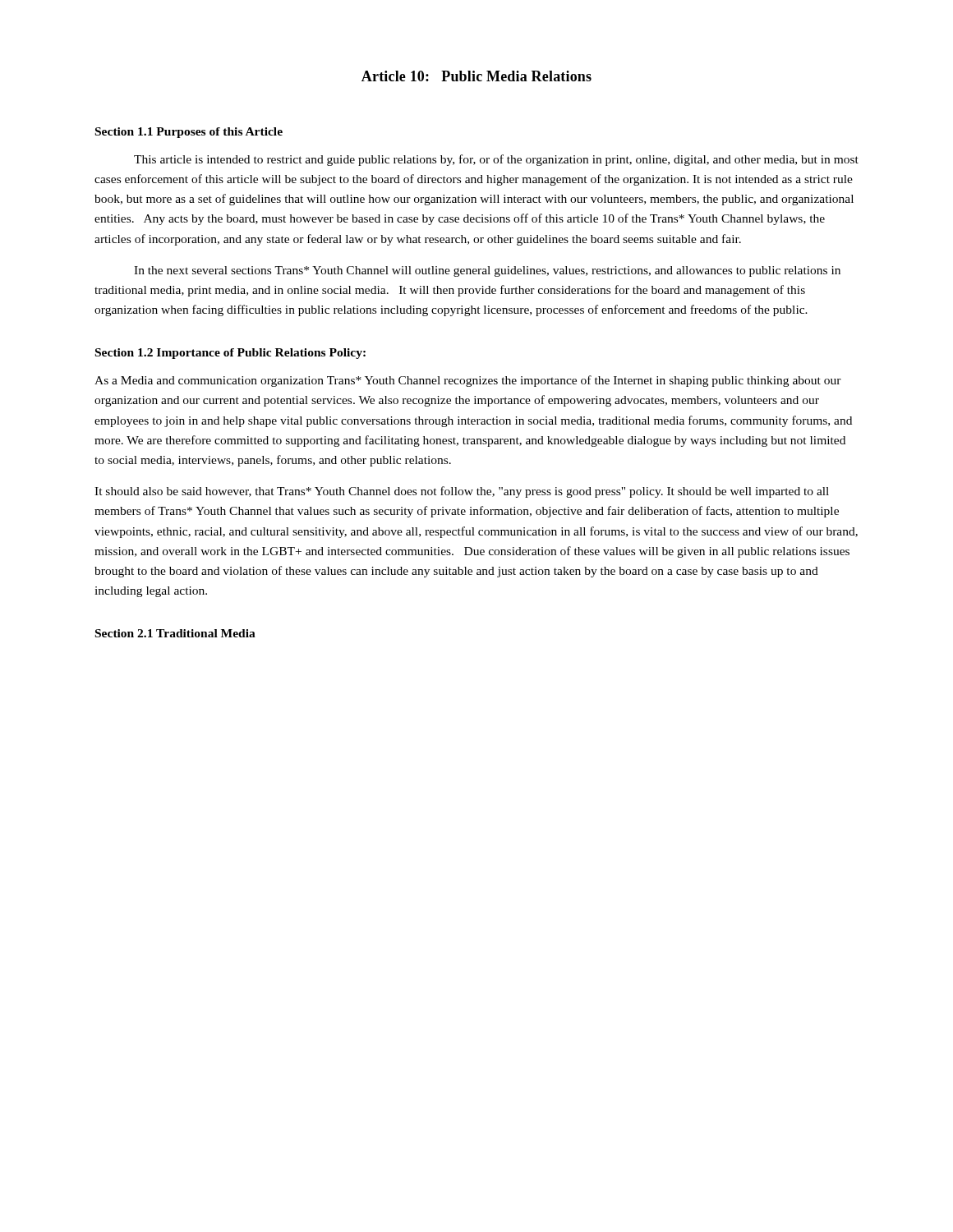Where is the passage that starts "This article is intended"?

tap(476, 199)
